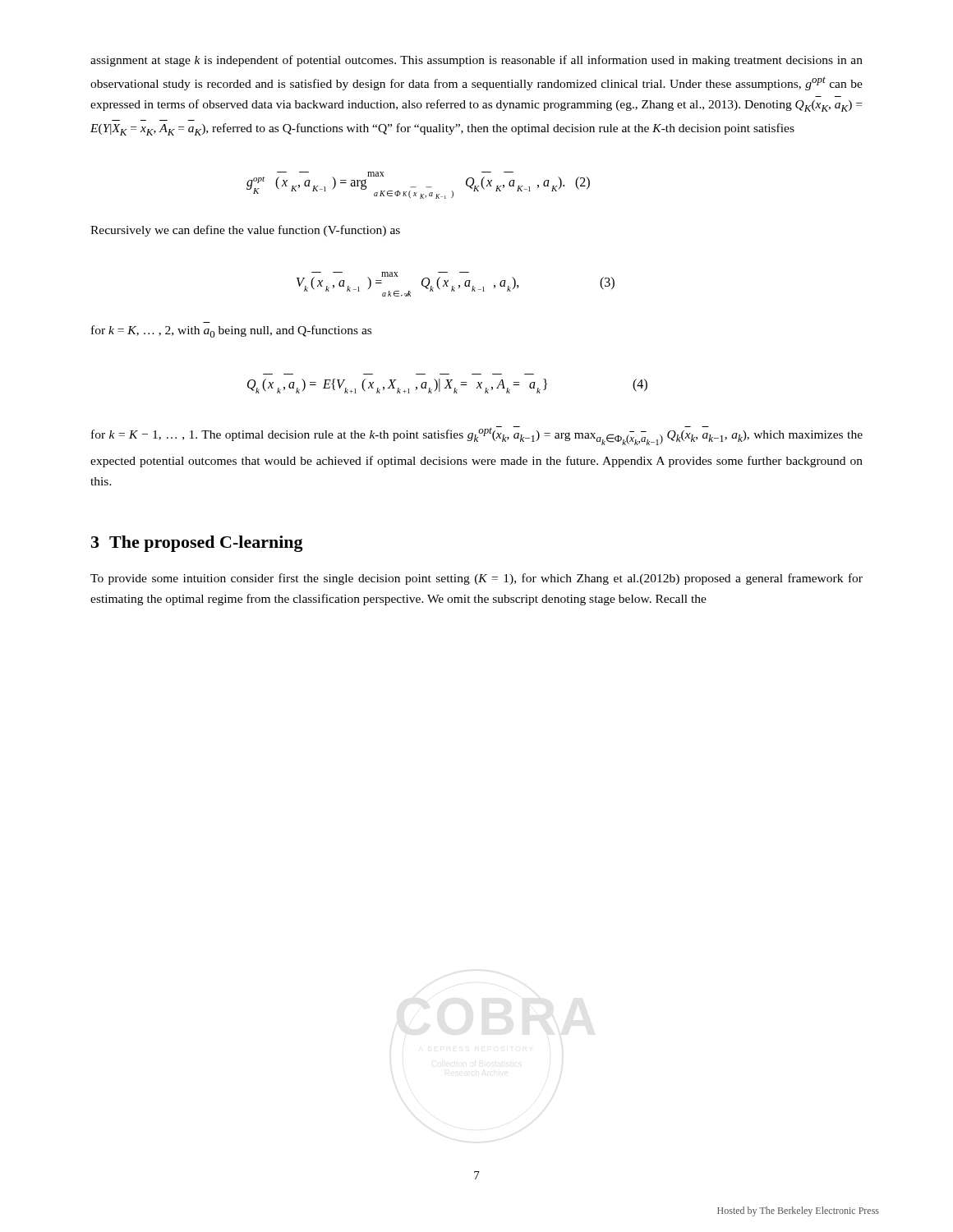Locate the text block containing "for k = K − 1,"
The width and height of the screenshot is (953, 1232).
click(x=476, y=456)
